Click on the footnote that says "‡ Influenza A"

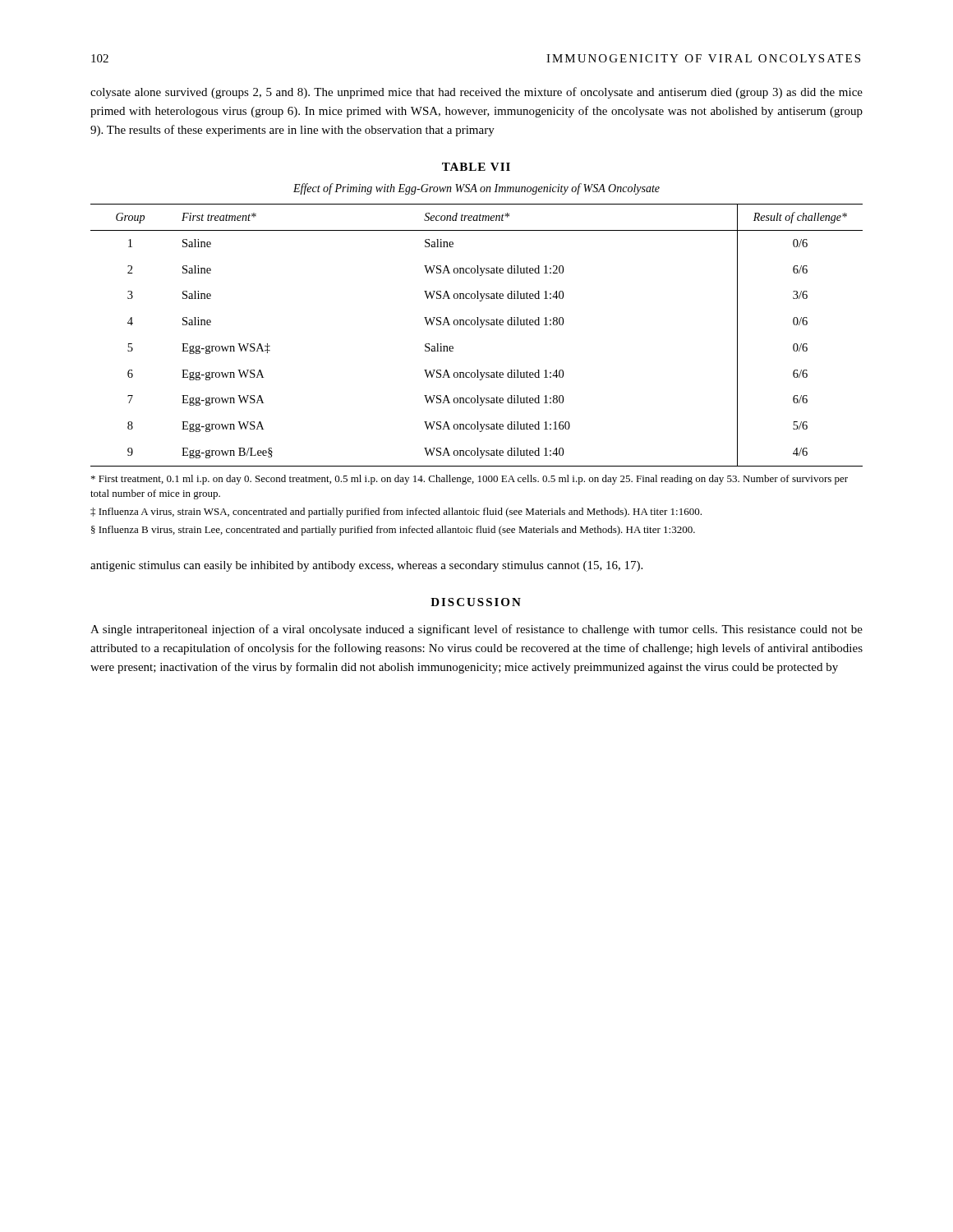[396, 511]
